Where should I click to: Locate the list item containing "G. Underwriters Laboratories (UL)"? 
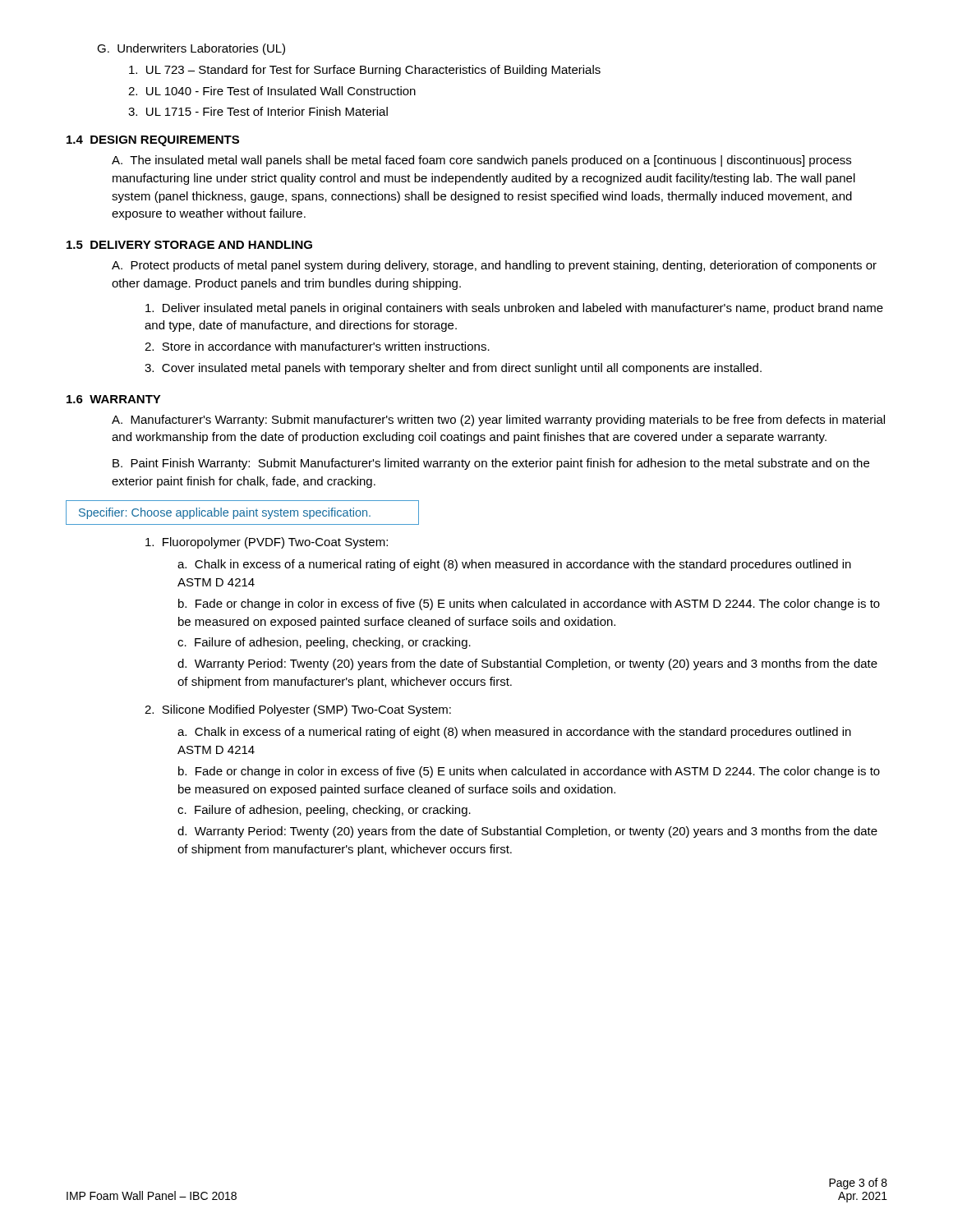pos(191,48)
